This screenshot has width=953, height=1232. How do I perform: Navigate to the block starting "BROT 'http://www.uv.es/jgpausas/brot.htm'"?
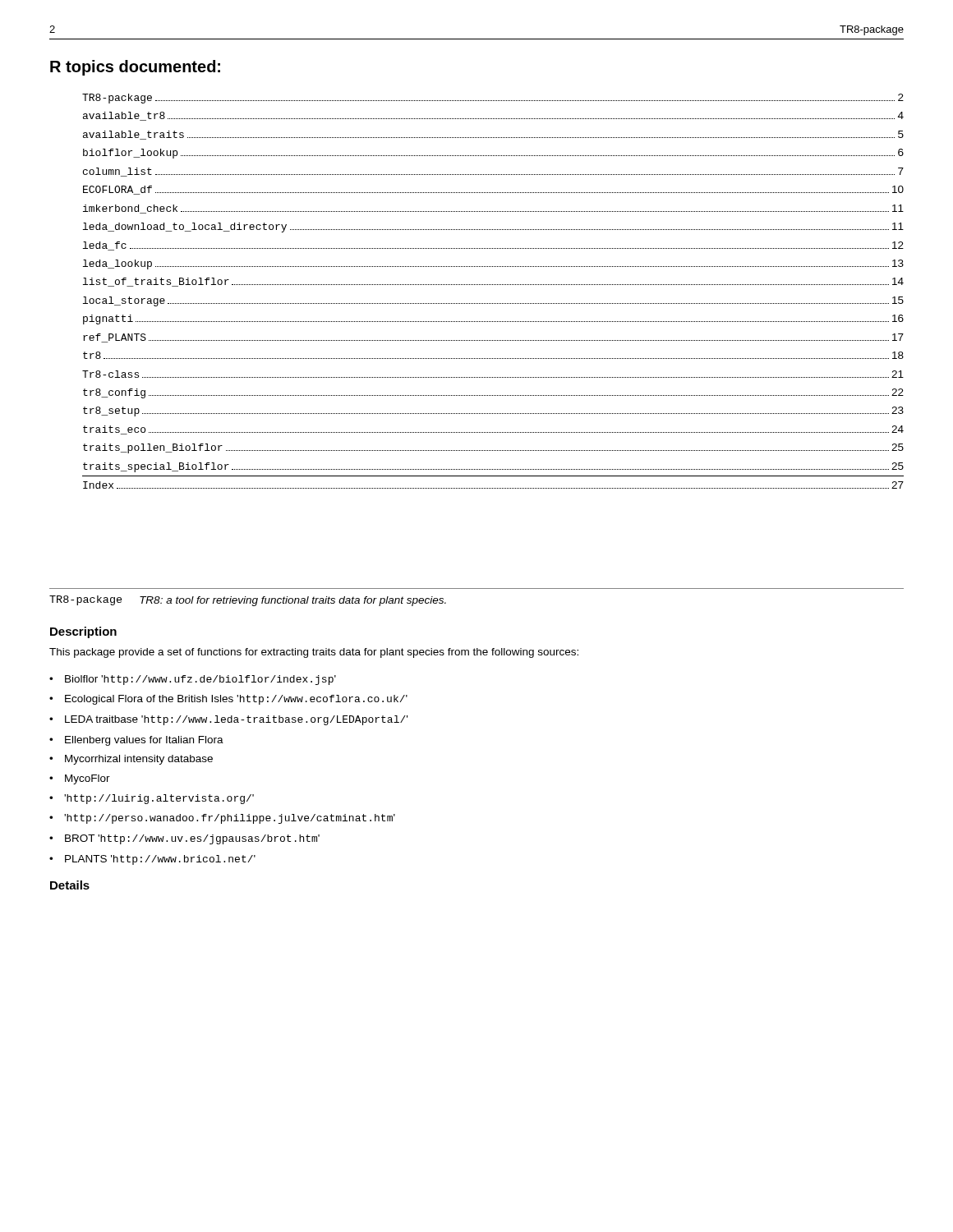pos(192,839)
